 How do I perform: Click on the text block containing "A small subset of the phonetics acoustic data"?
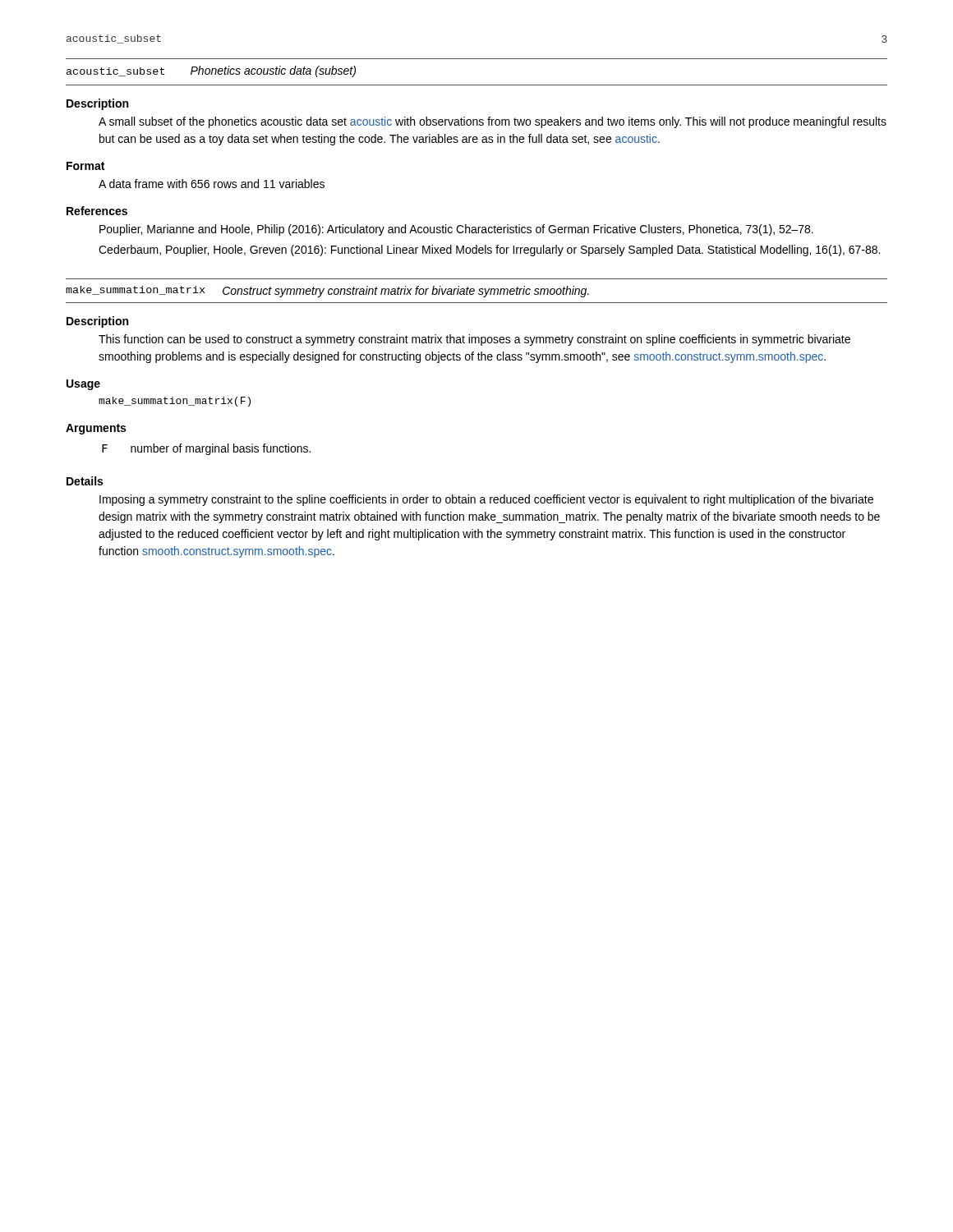(492, 130)
